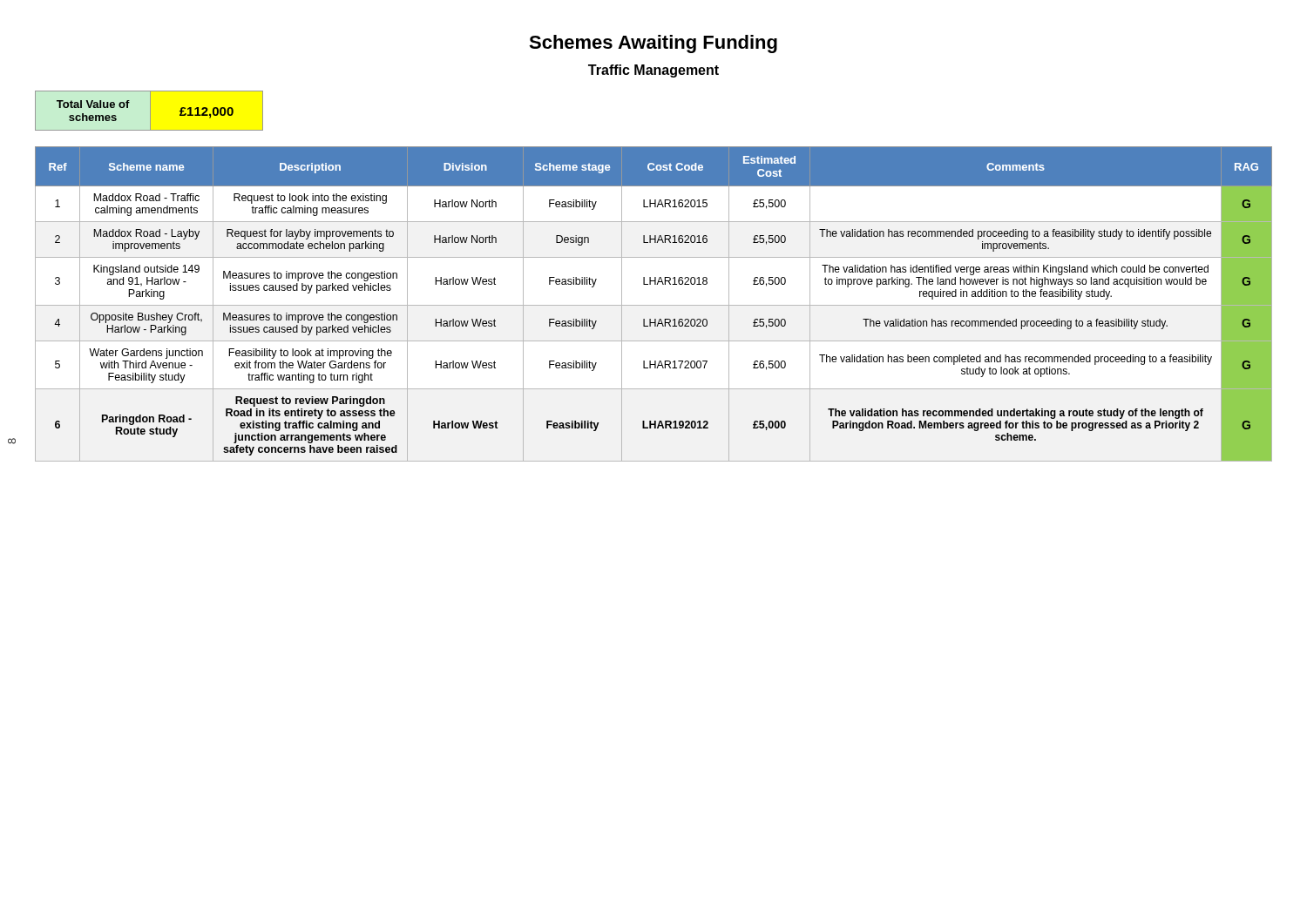Locate the section header
The width and height of the screenshot is (1307, 924).
(654, 71)
